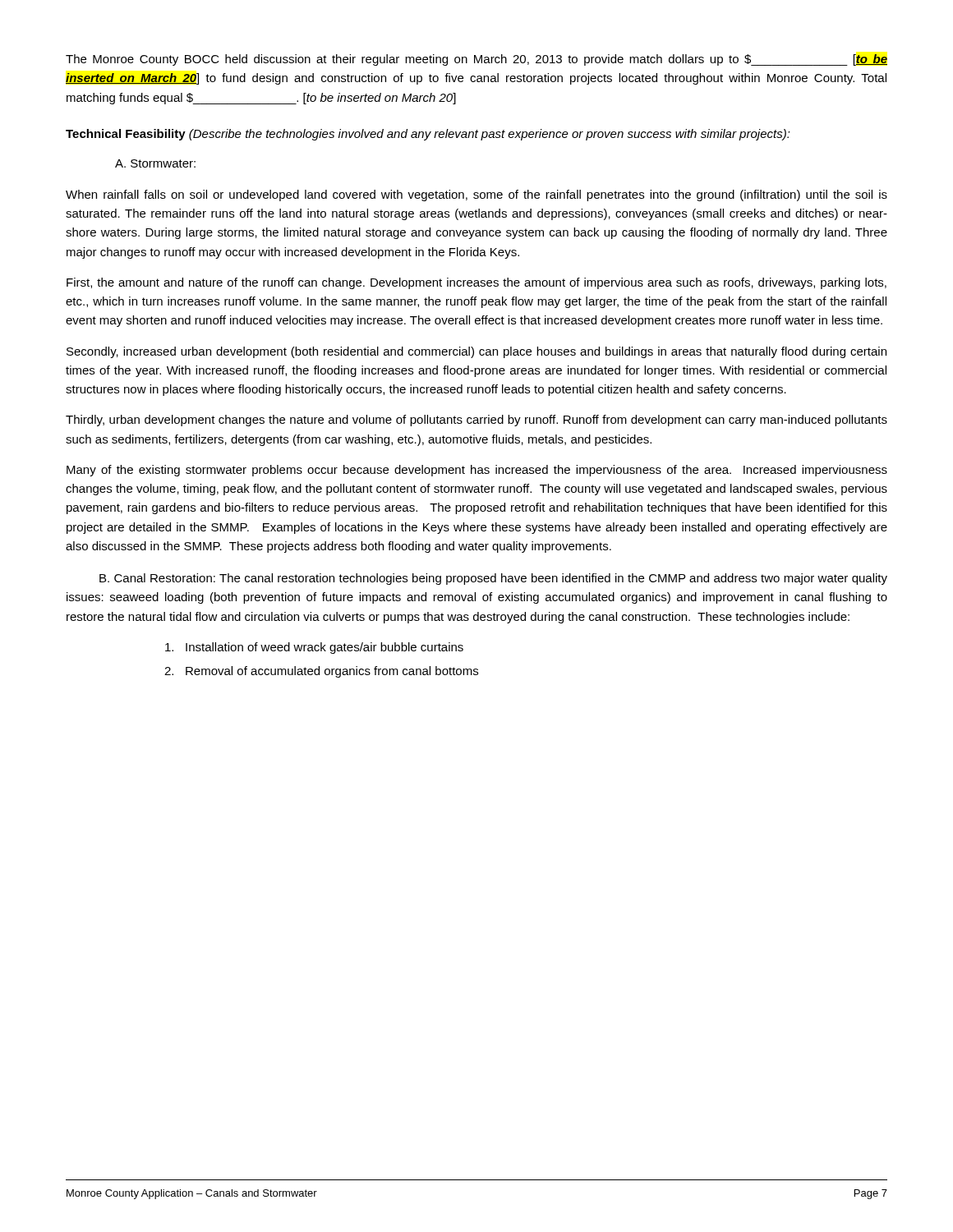The height and width of the screenshot is (1232, 953).
Task: Click the passage that begins "2. Removal of accumulated organics from"
Action: (x=321, y=671)
